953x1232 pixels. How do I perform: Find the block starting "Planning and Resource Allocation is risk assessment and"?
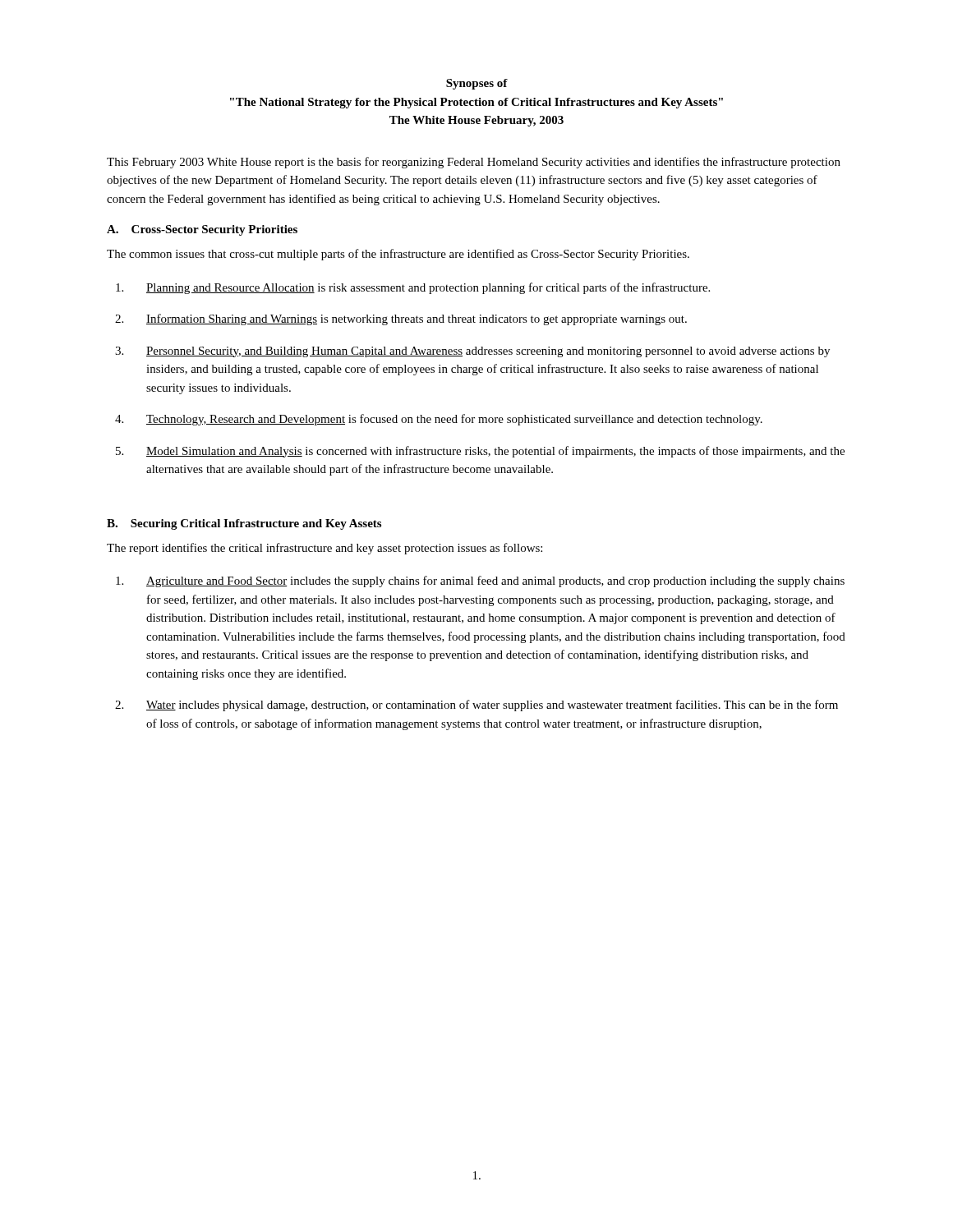click(476, 287)
